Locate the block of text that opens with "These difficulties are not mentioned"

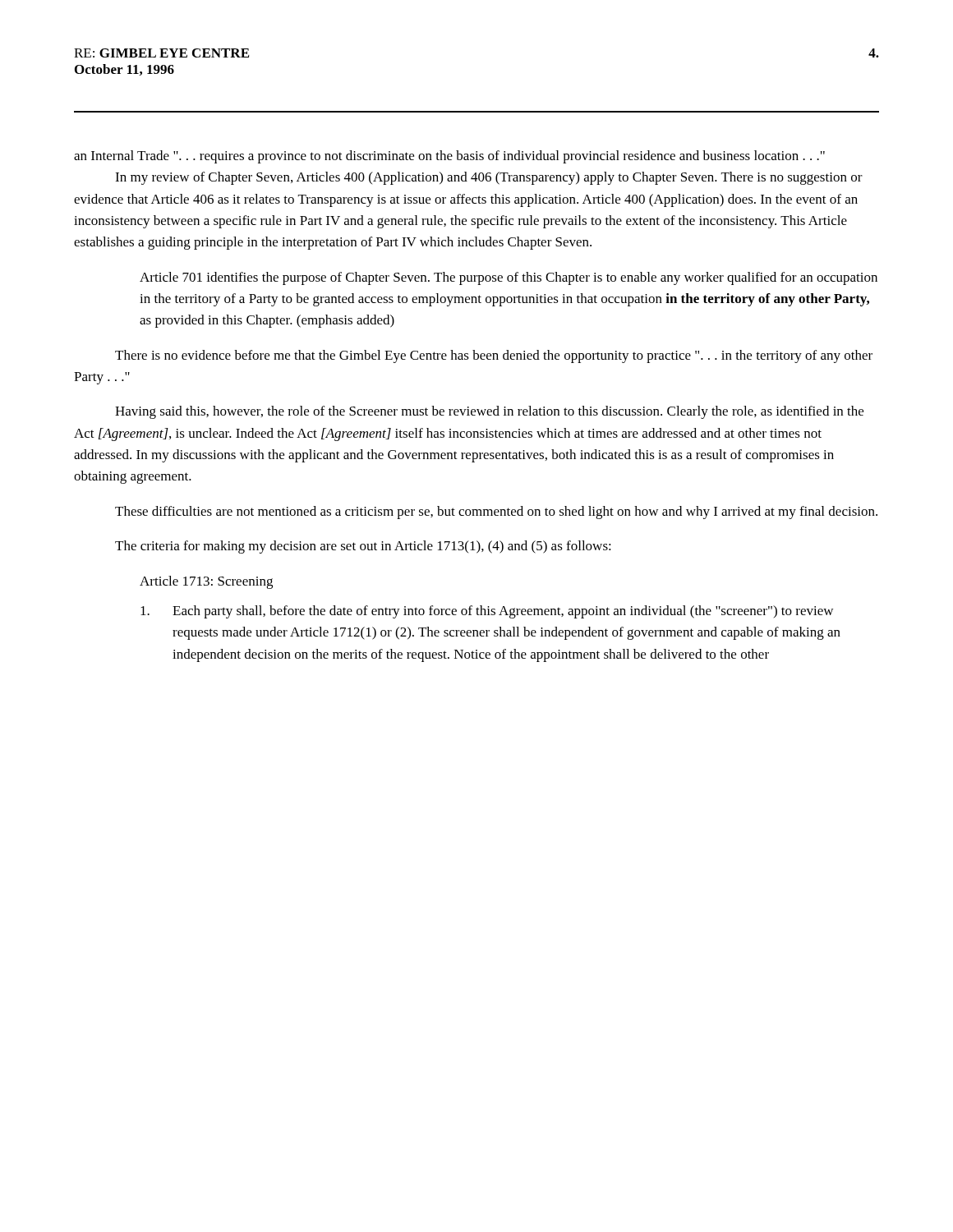click(x=476, y=512)
